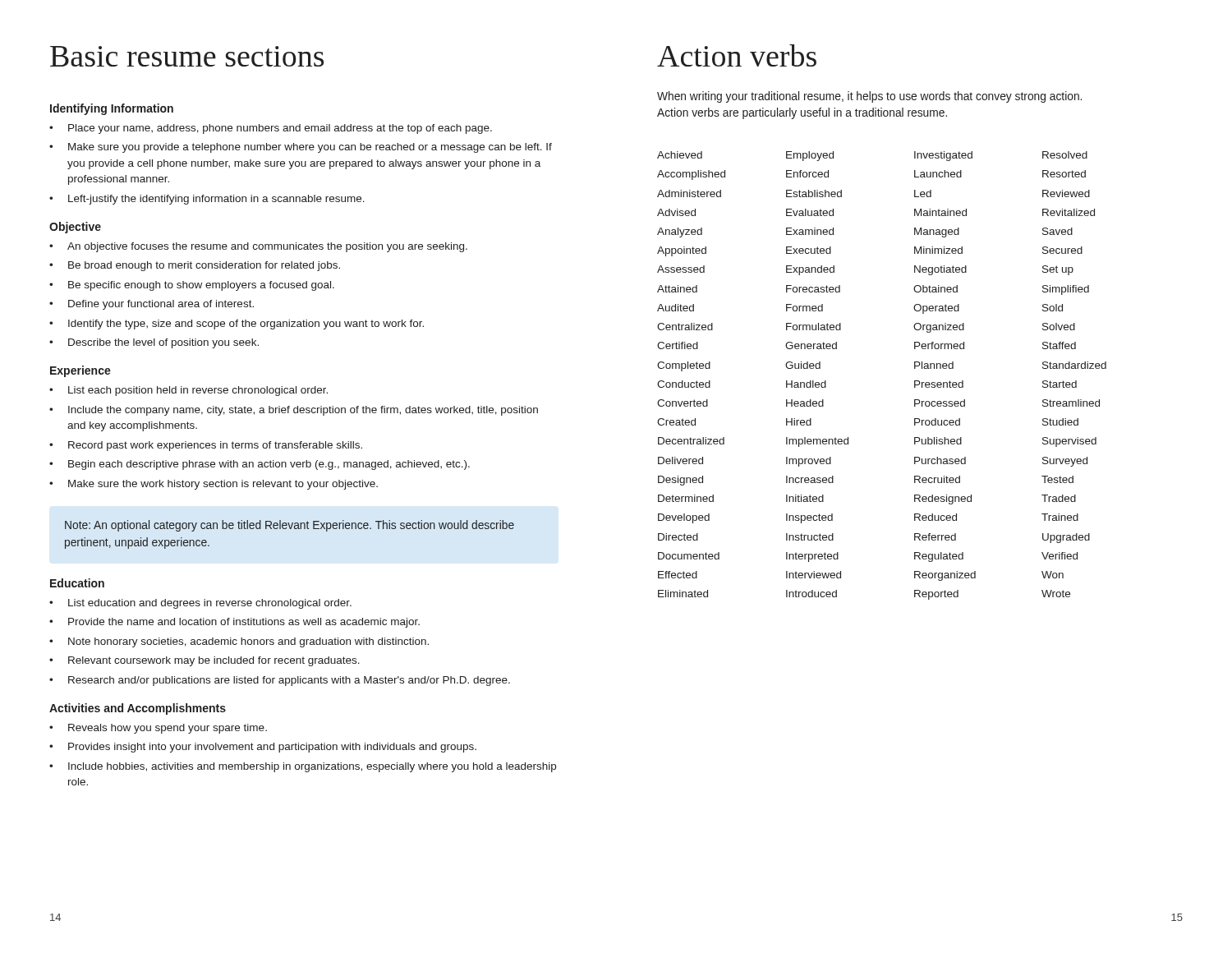
Task: Click on the text block starting "• Include the company"
Action: tap(304, 417)
